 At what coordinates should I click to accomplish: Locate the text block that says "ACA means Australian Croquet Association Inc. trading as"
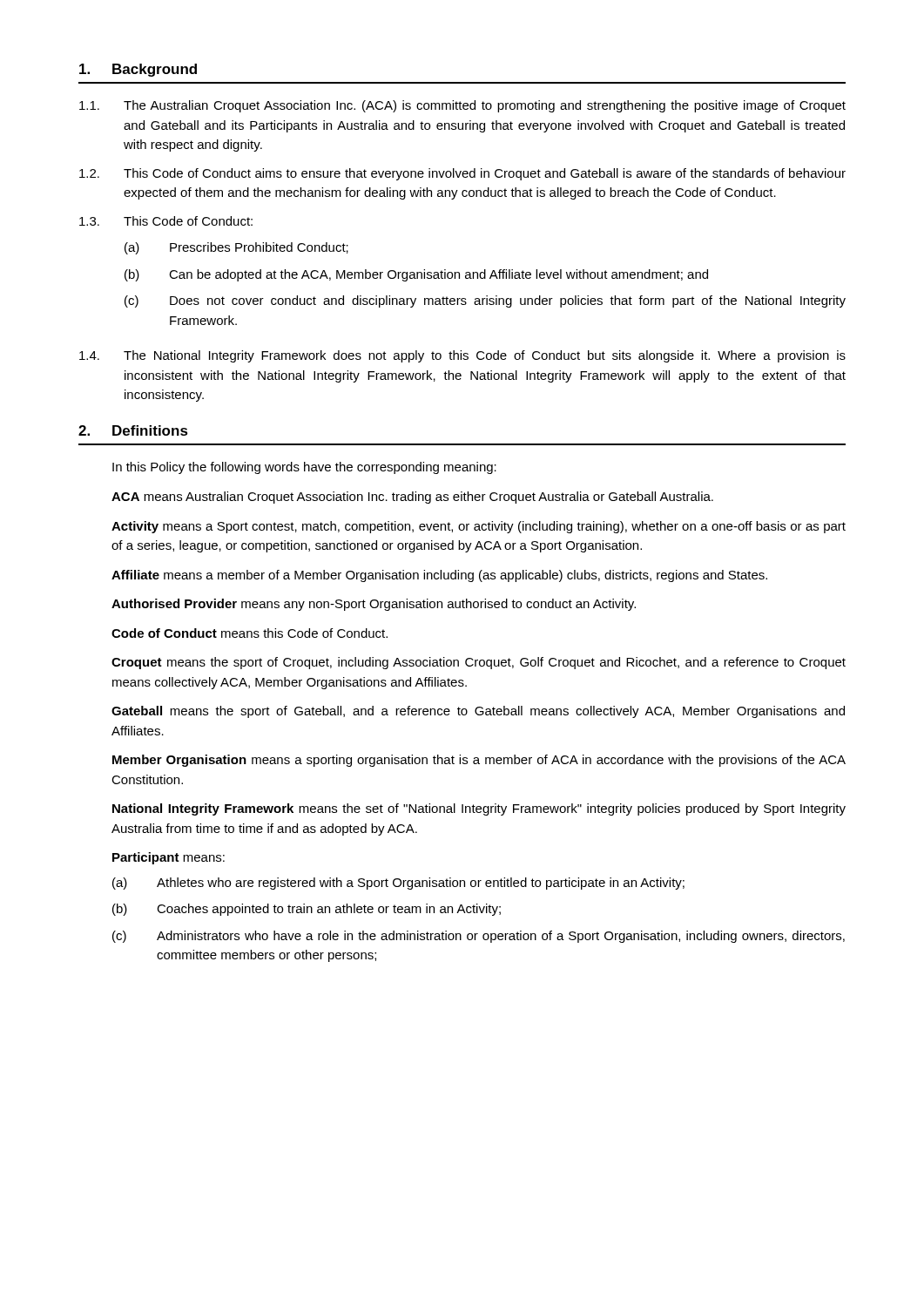coord(413,496)
